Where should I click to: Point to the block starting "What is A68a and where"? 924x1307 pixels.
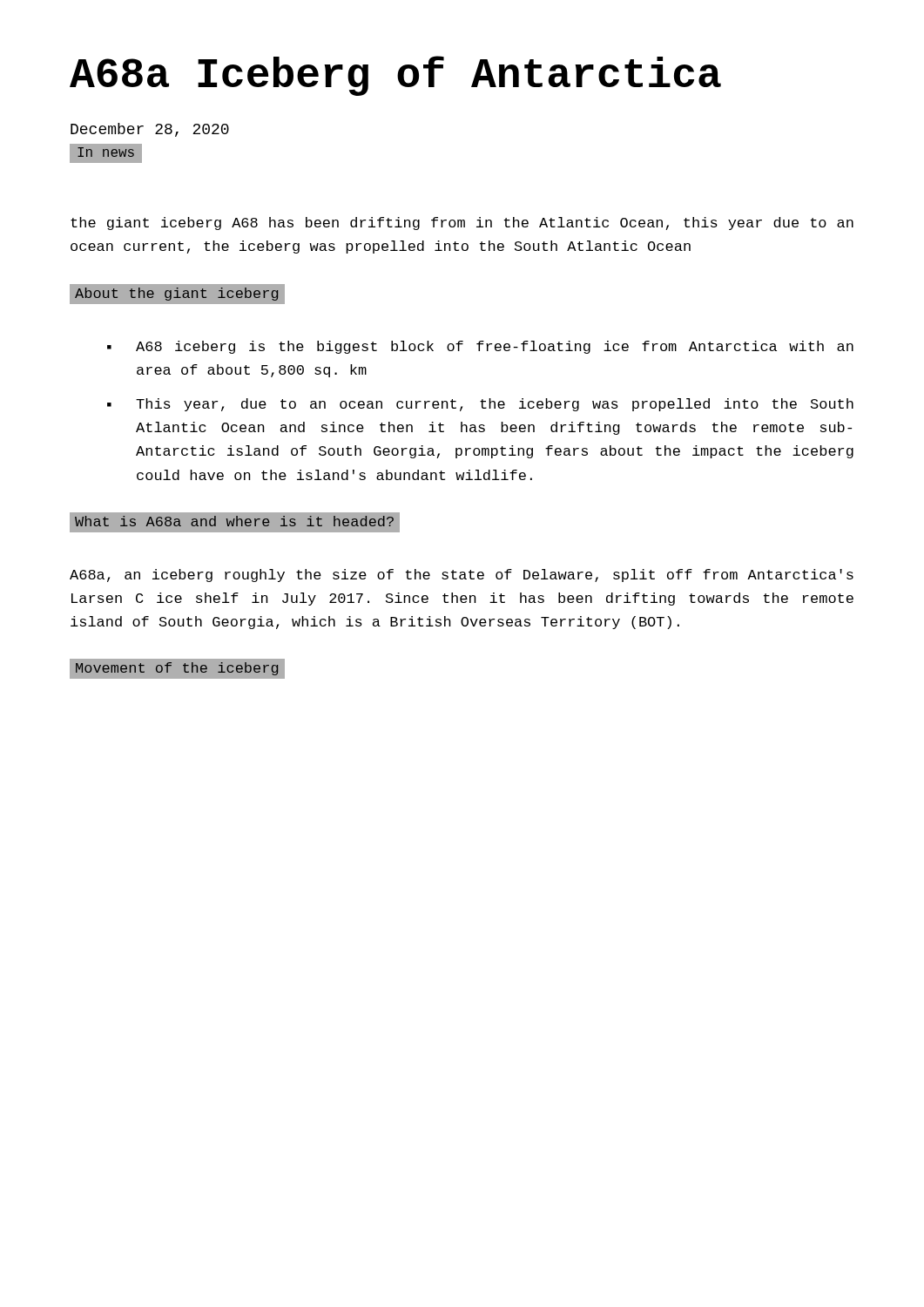click(x=235, y=522)
